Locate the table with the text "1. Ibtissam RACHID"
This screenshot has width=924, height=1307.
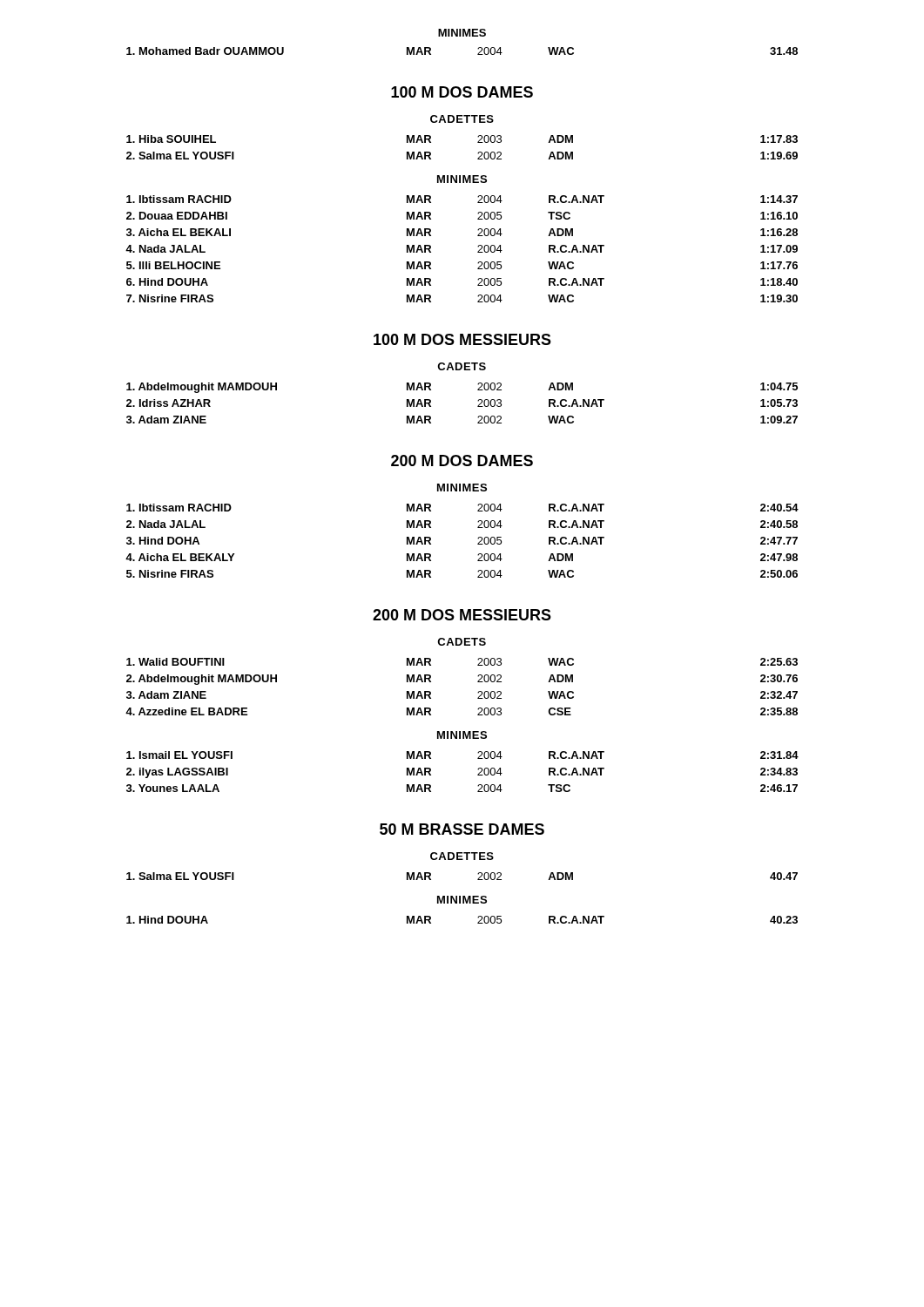[462, 541]
